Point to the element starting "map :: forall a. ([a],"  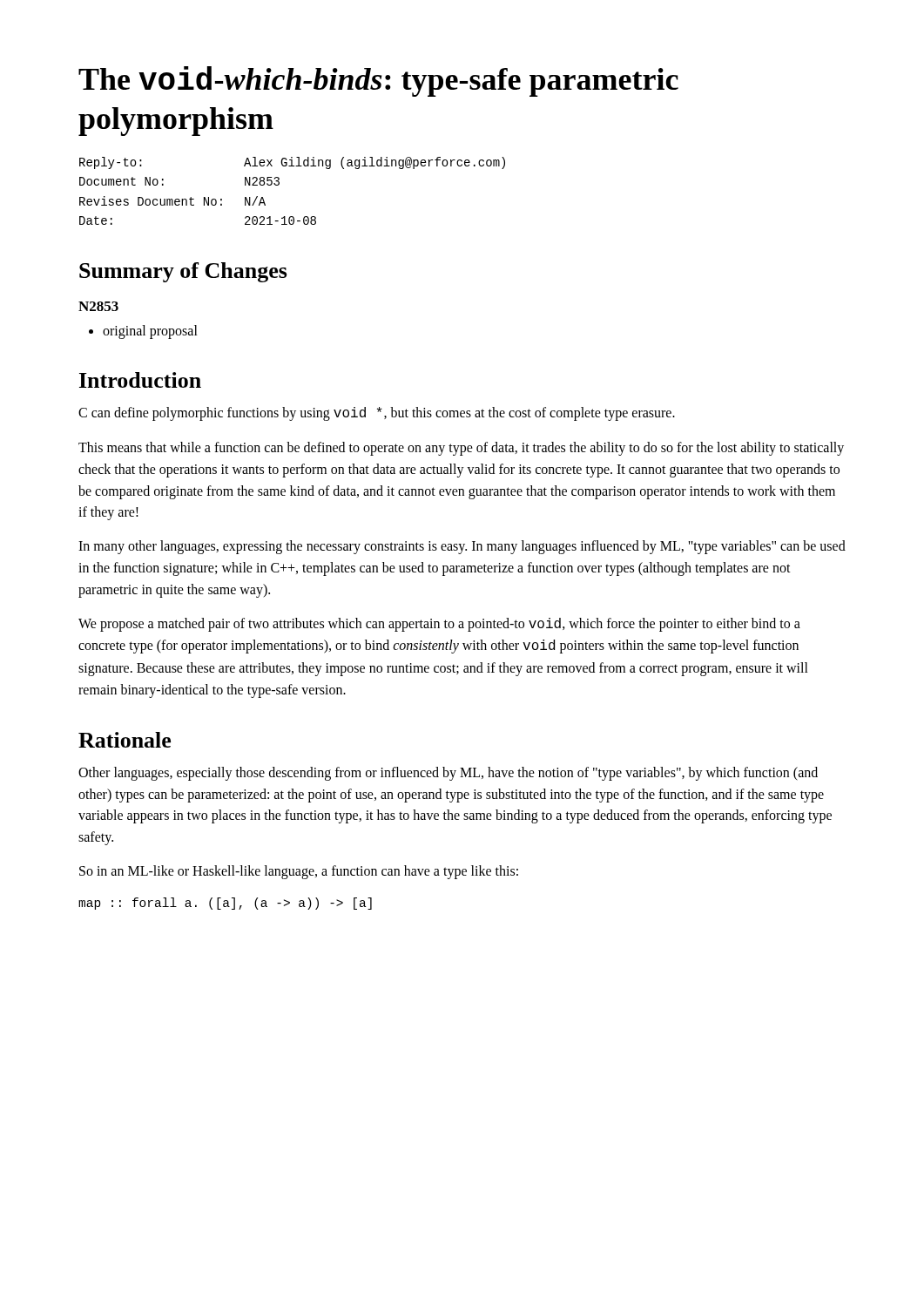225,904
